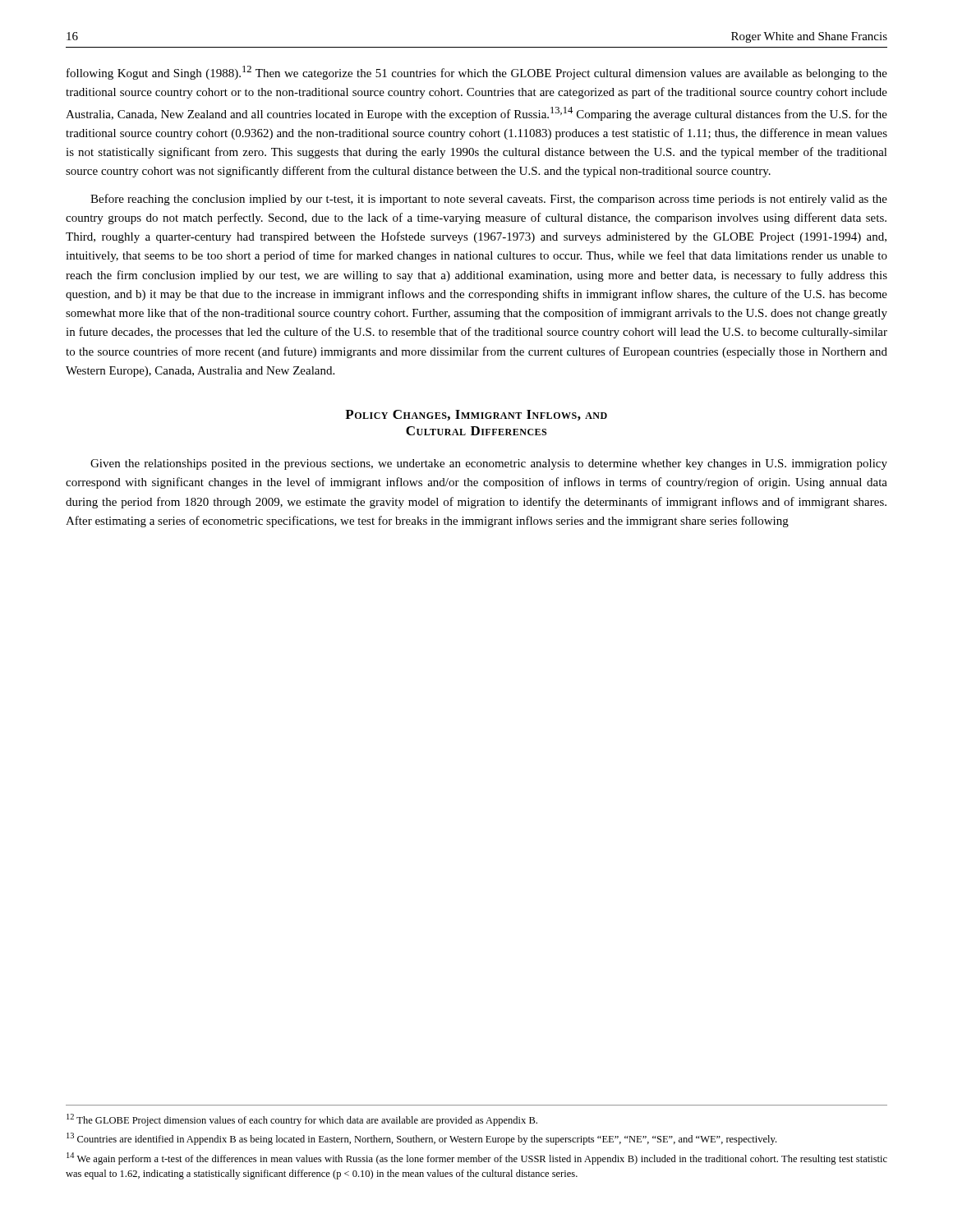
Task: Find the footnote containing "12 The GLOBE Project dimension values of each"
Action: [x=302, y=1119]
